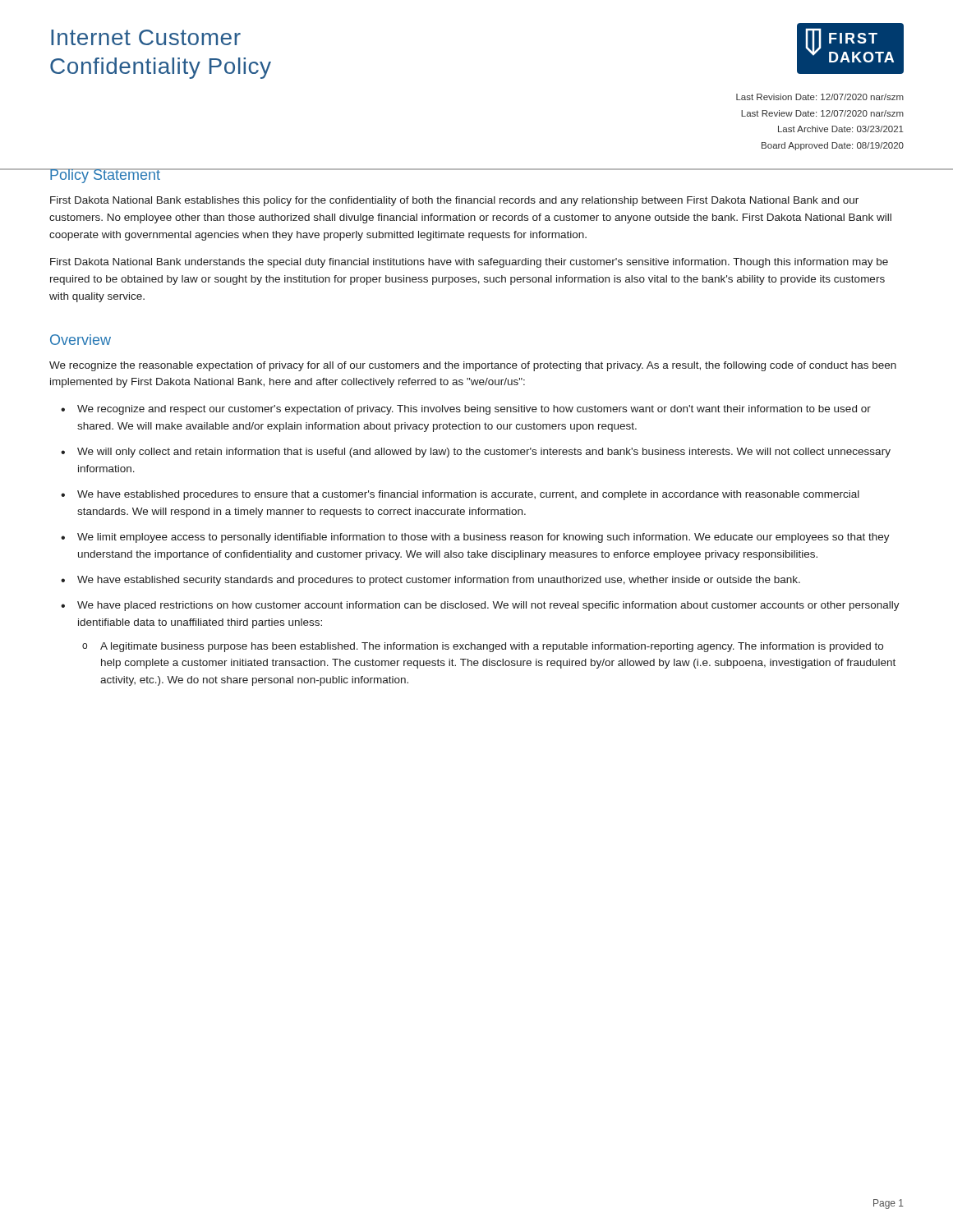Where does it say "Policy Statement"?
This screenshot has height=1232, width=953.
point(105,175)
